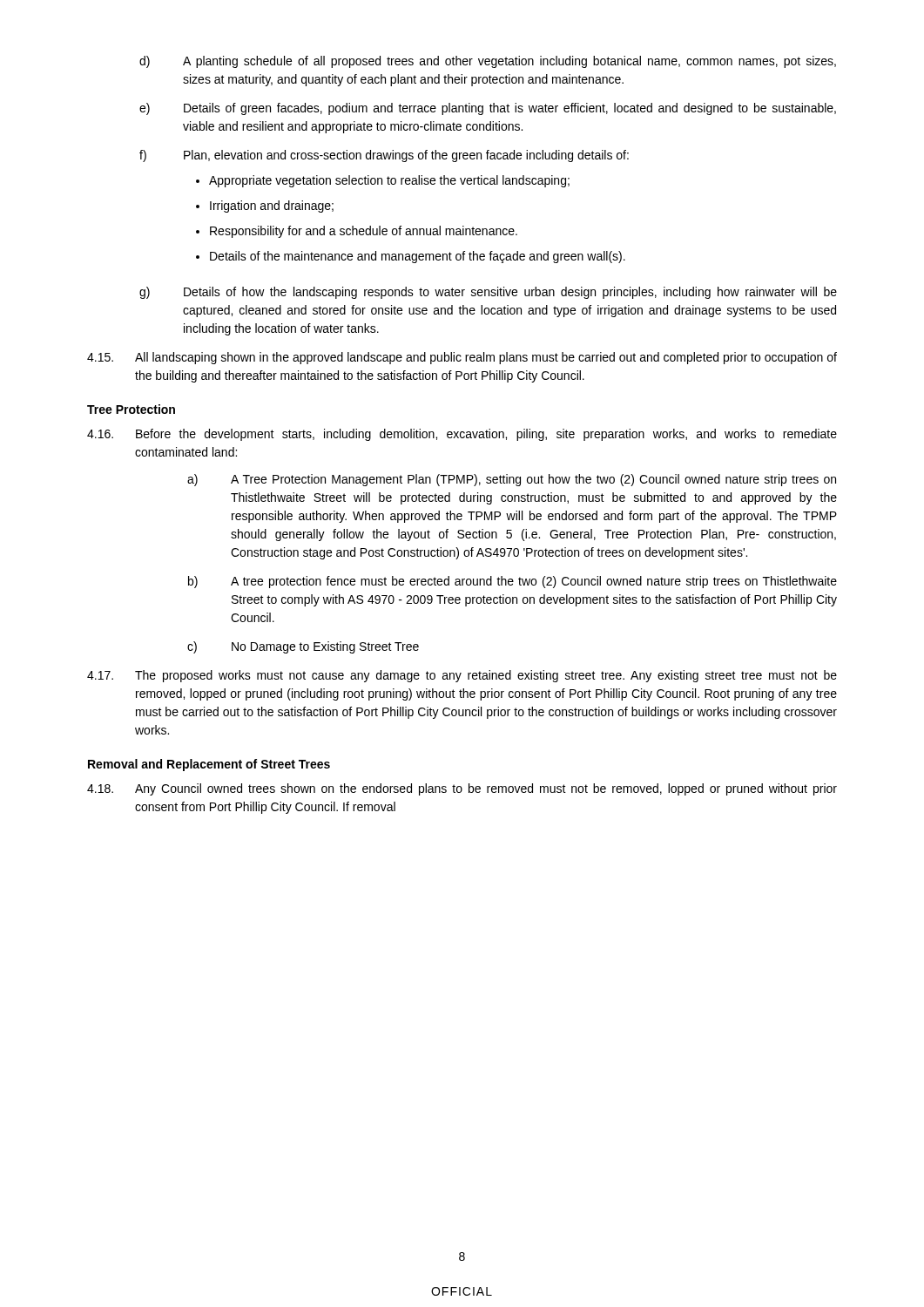The image size is (924, 1307).
Task: Click the passage that begins "18. Any Council owned trees shown on"
Action: click(x=462, y=798)
